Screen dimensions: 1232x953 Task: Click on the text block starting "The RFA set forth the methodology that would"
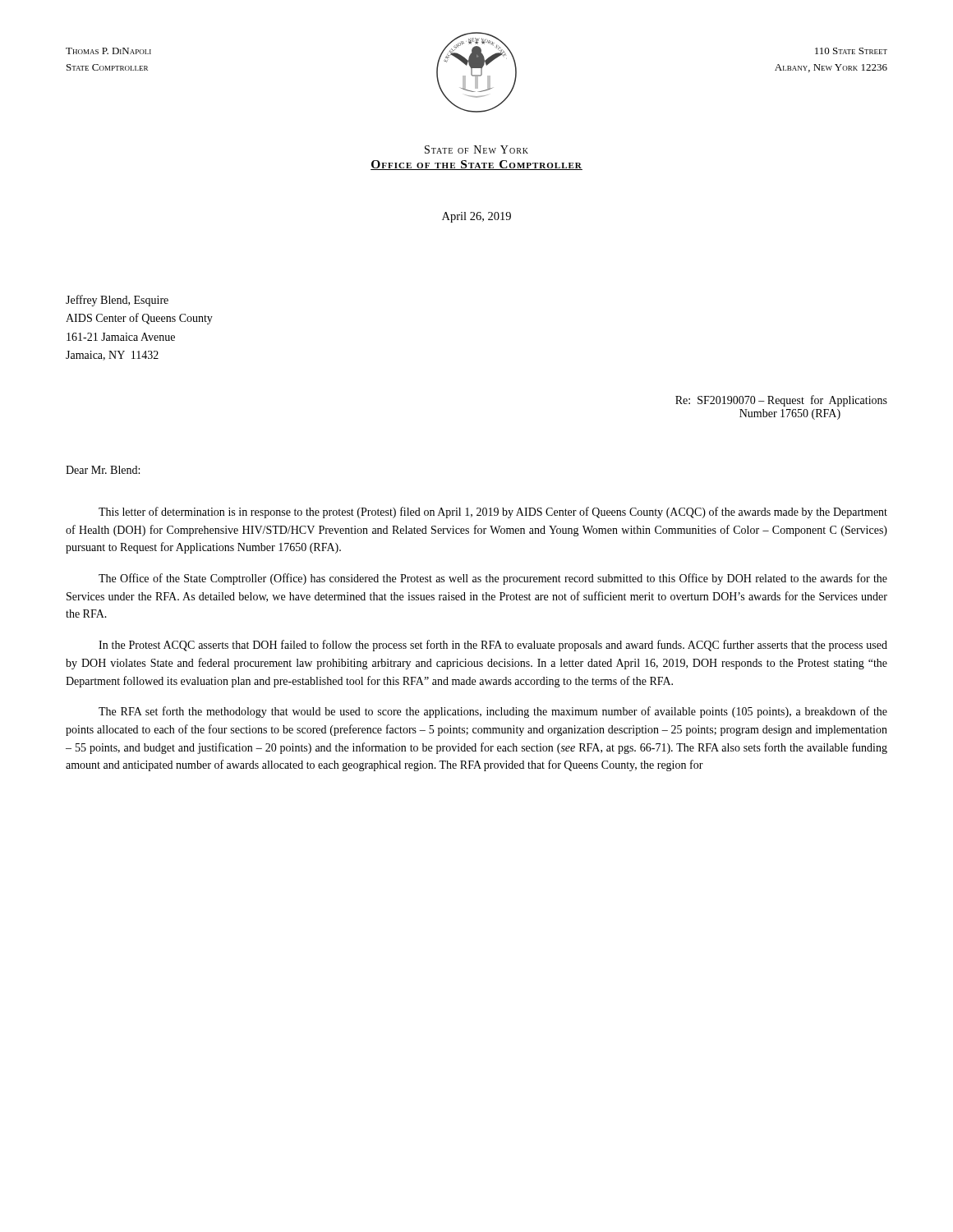(x=476, y=739)
